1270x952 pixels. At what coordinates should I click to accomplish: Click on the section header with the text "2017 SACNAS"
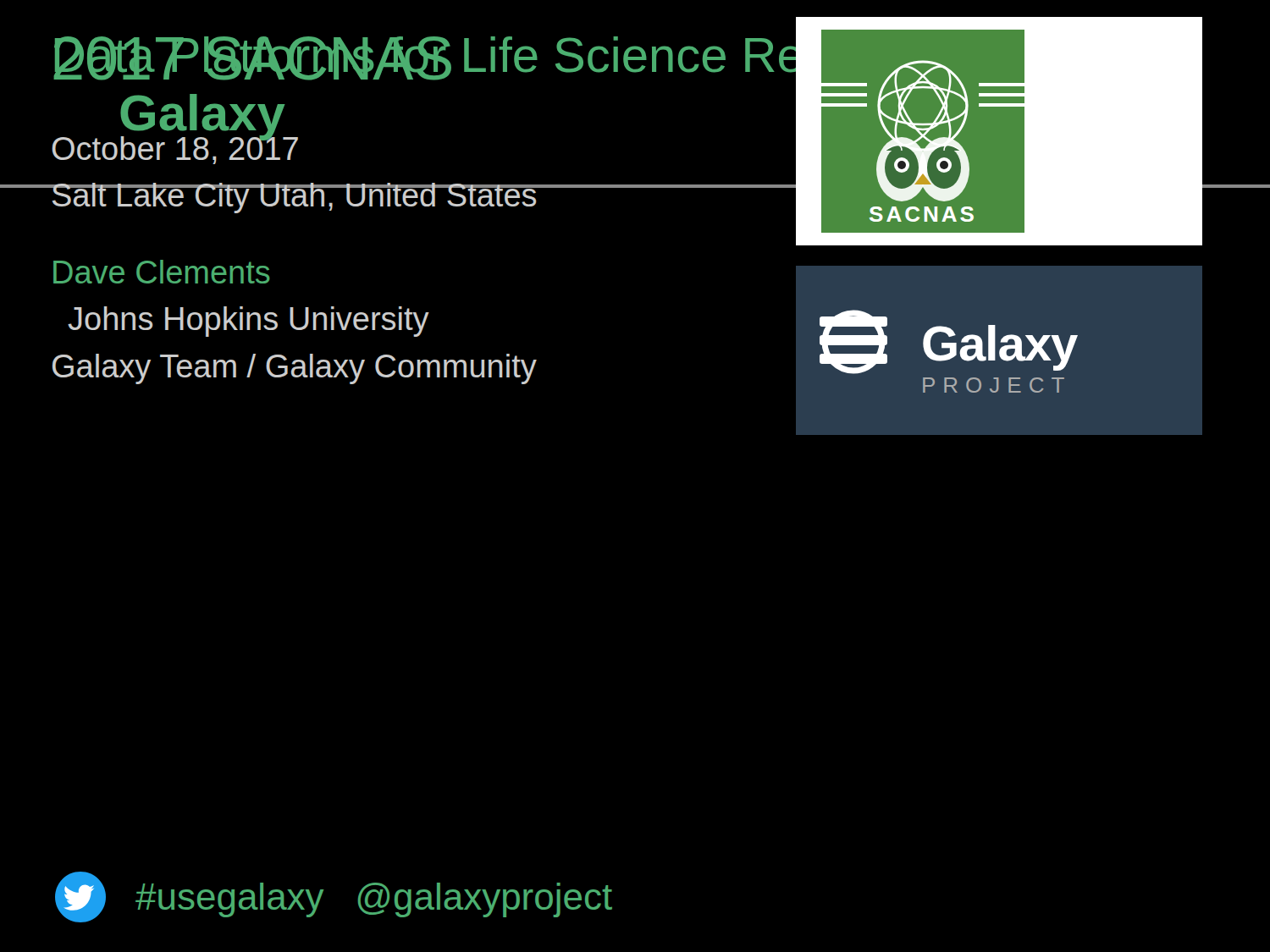[381, 59]
